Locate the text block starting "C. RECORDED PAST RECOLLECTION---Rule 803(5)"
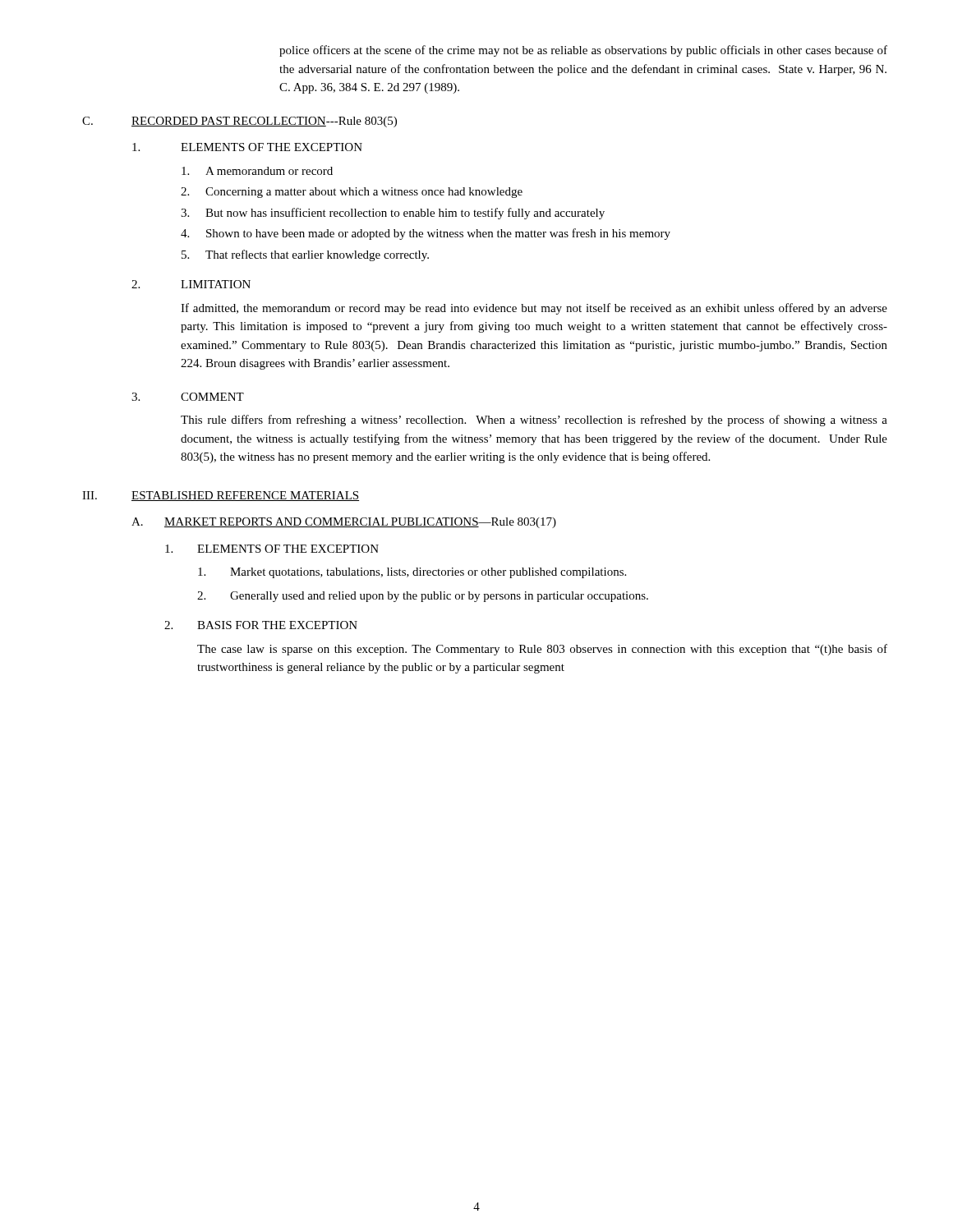This screenshot has height=1232, width=953. click(239, 122)
